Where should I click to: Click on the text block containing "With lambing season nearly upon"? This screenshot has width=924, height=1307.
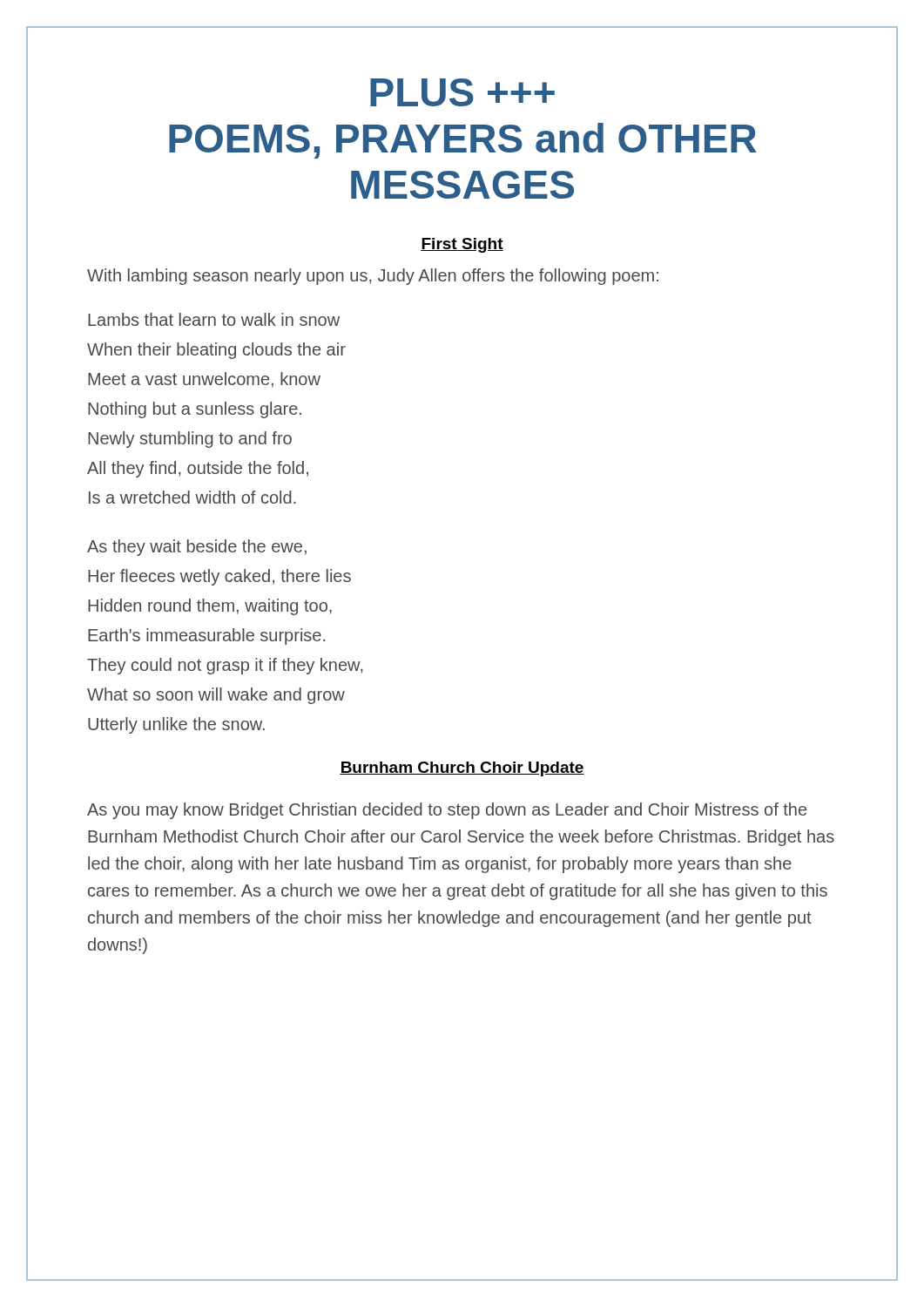point(374,275)
